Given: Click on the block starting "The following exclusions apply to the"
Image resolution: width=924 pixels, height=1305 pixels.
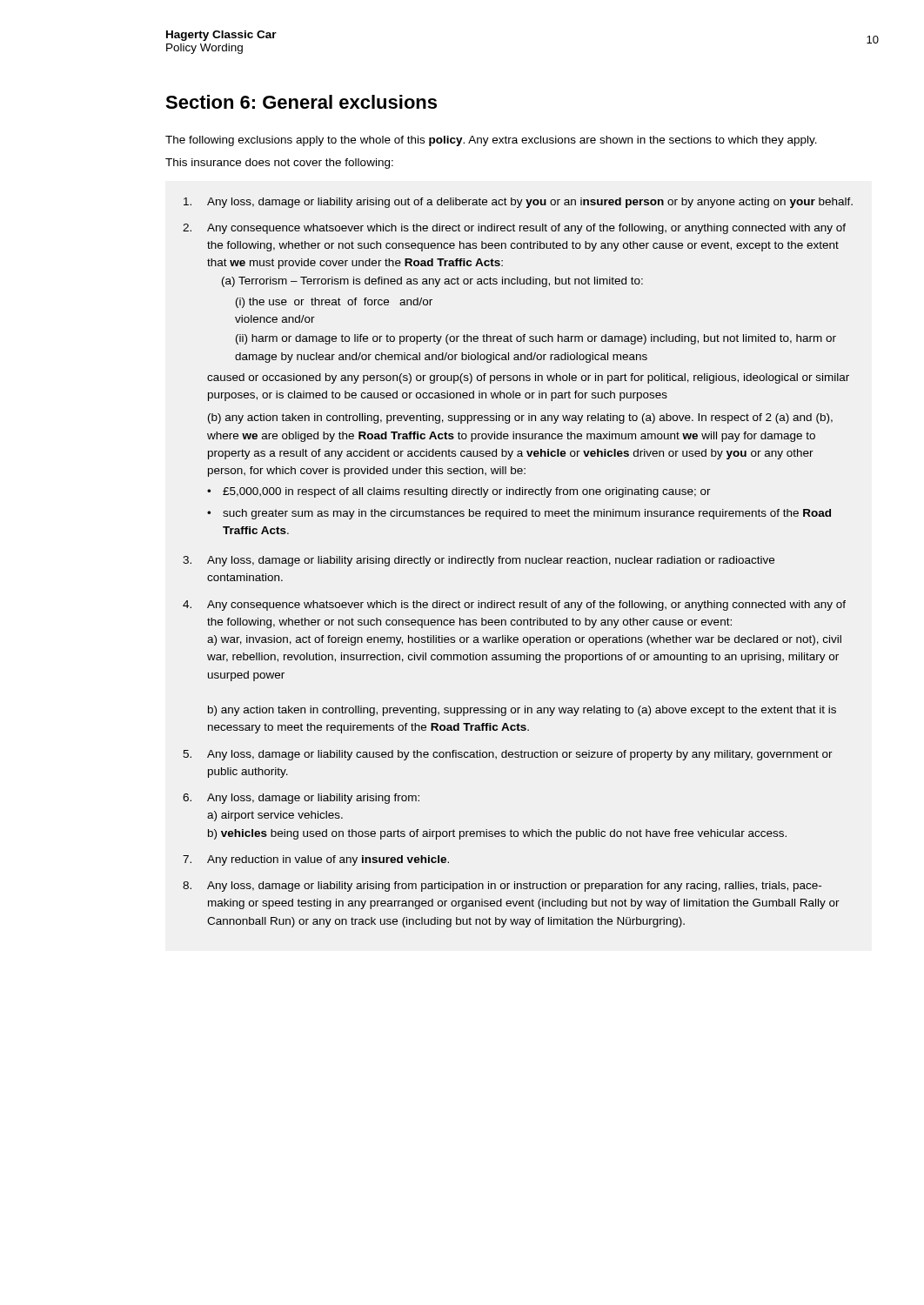Looking at the screenshot, I should click(x=491, y=140).
